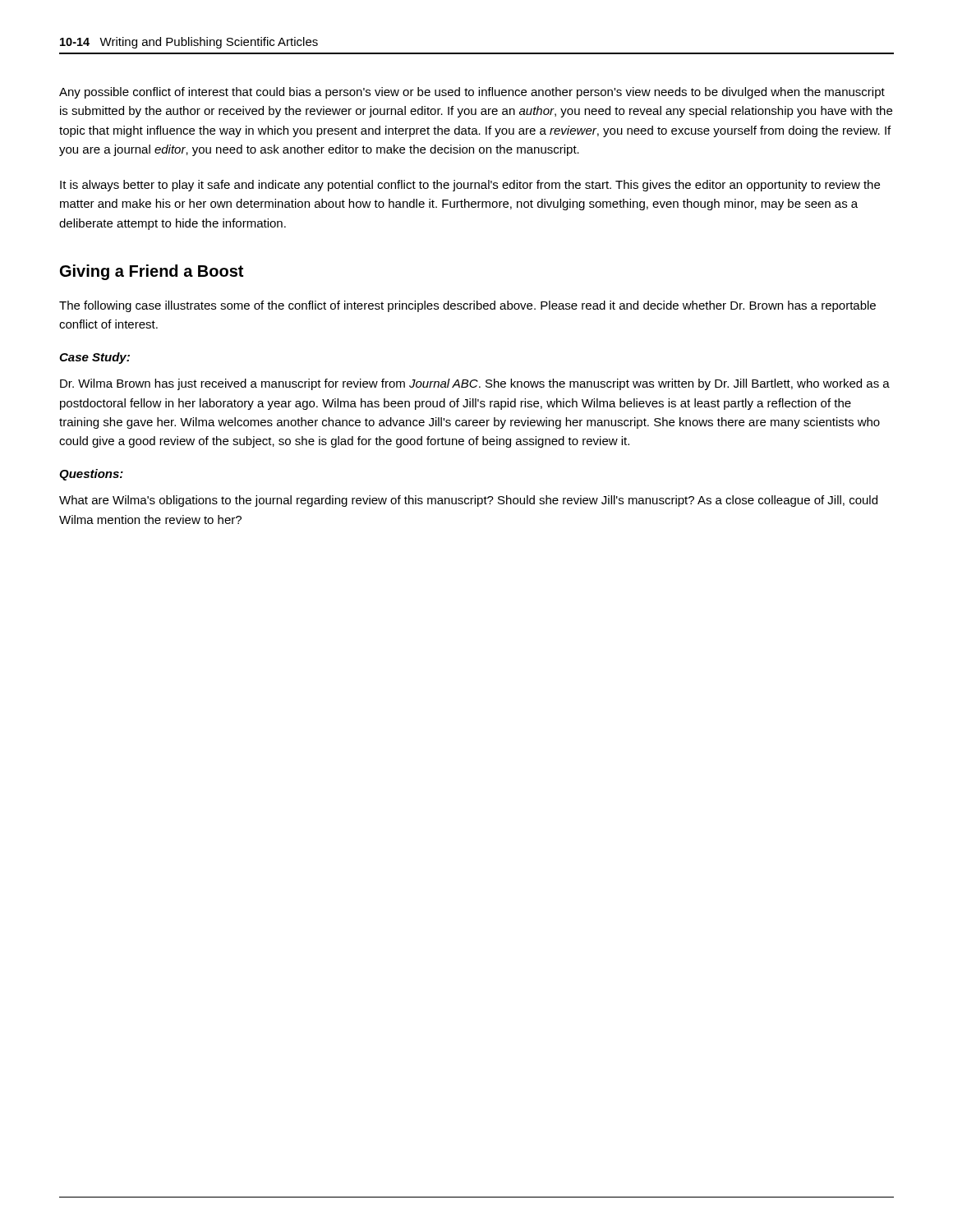Locate the element starting "The following case illustrates some"

coord(468,314)
